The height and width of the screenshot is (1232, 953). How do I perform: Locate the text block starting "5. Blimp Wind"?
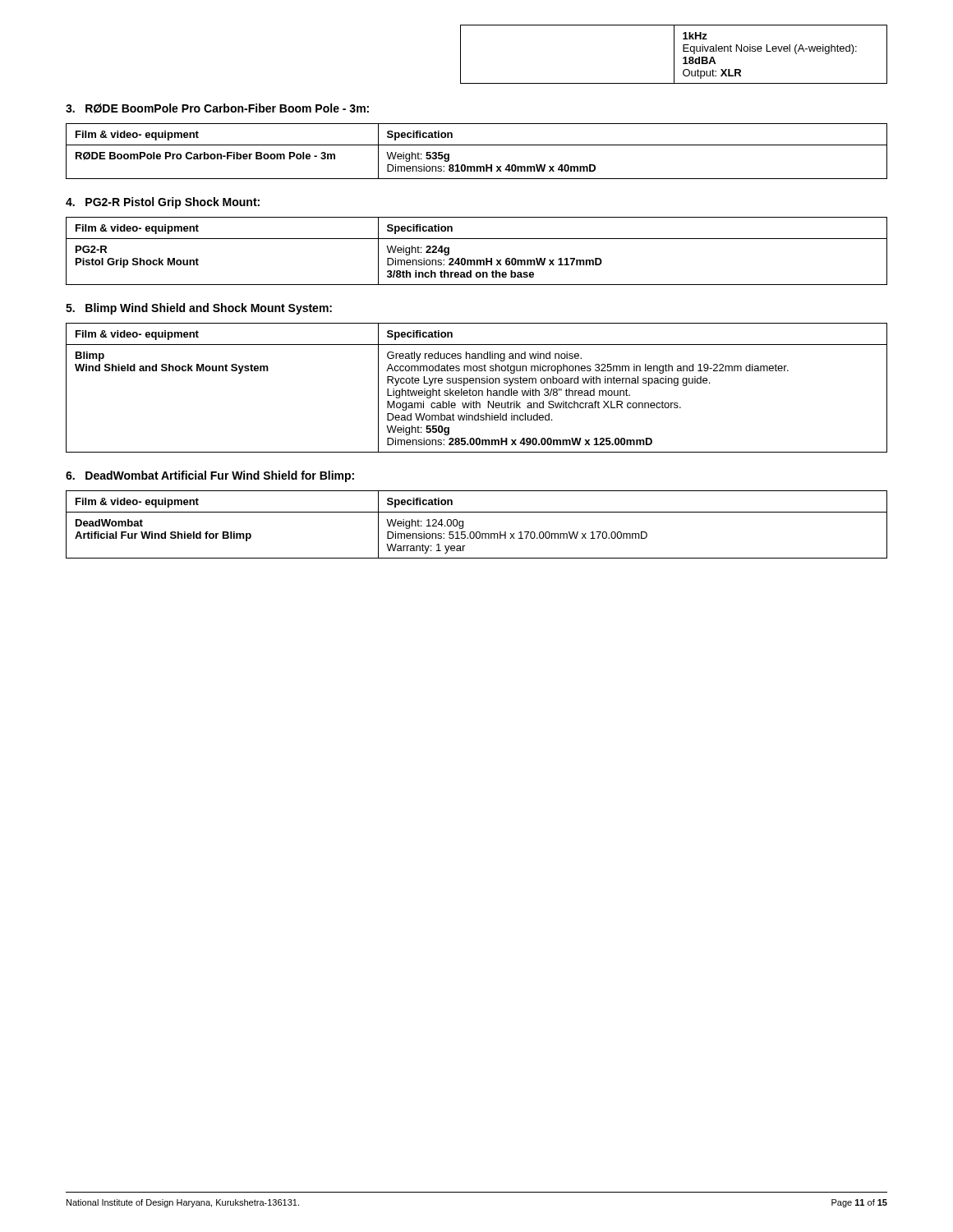point(199,308)
